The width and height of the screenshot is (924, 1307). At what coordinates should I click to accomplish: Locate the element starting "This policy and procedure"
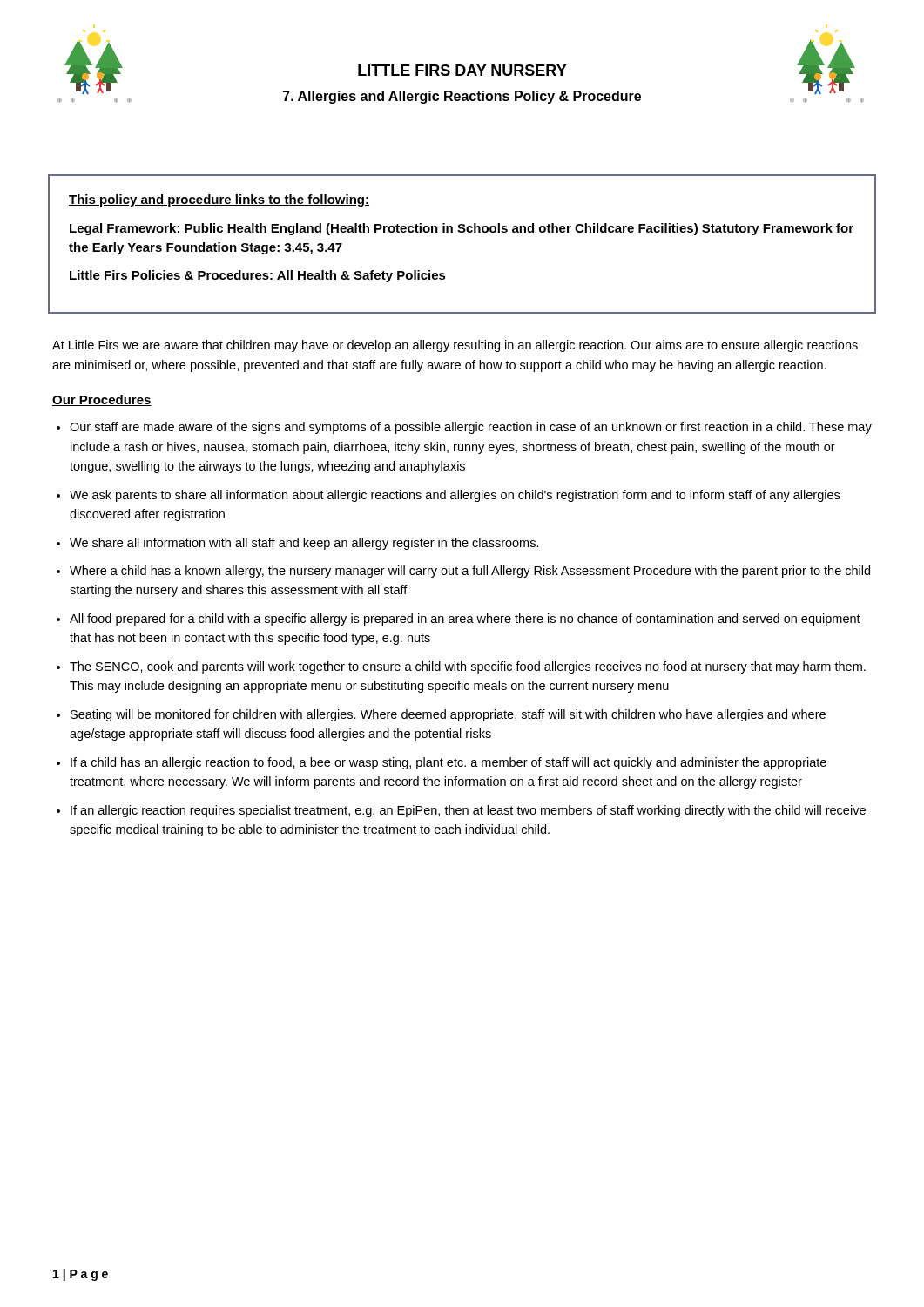[x=462, y=238]
